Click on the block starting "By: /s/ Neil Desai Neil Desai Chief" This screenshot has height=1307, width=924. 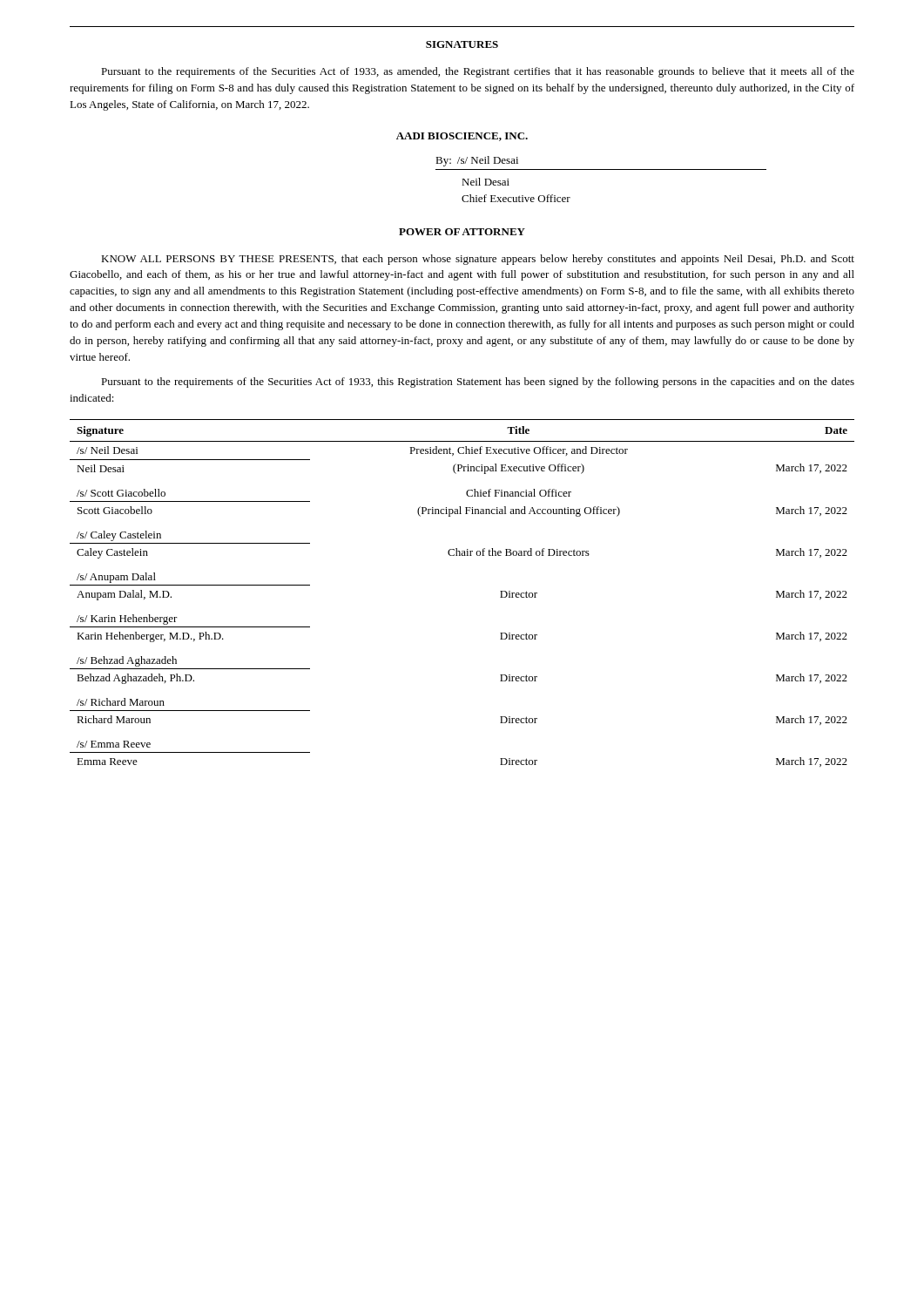tap(645, 180)
